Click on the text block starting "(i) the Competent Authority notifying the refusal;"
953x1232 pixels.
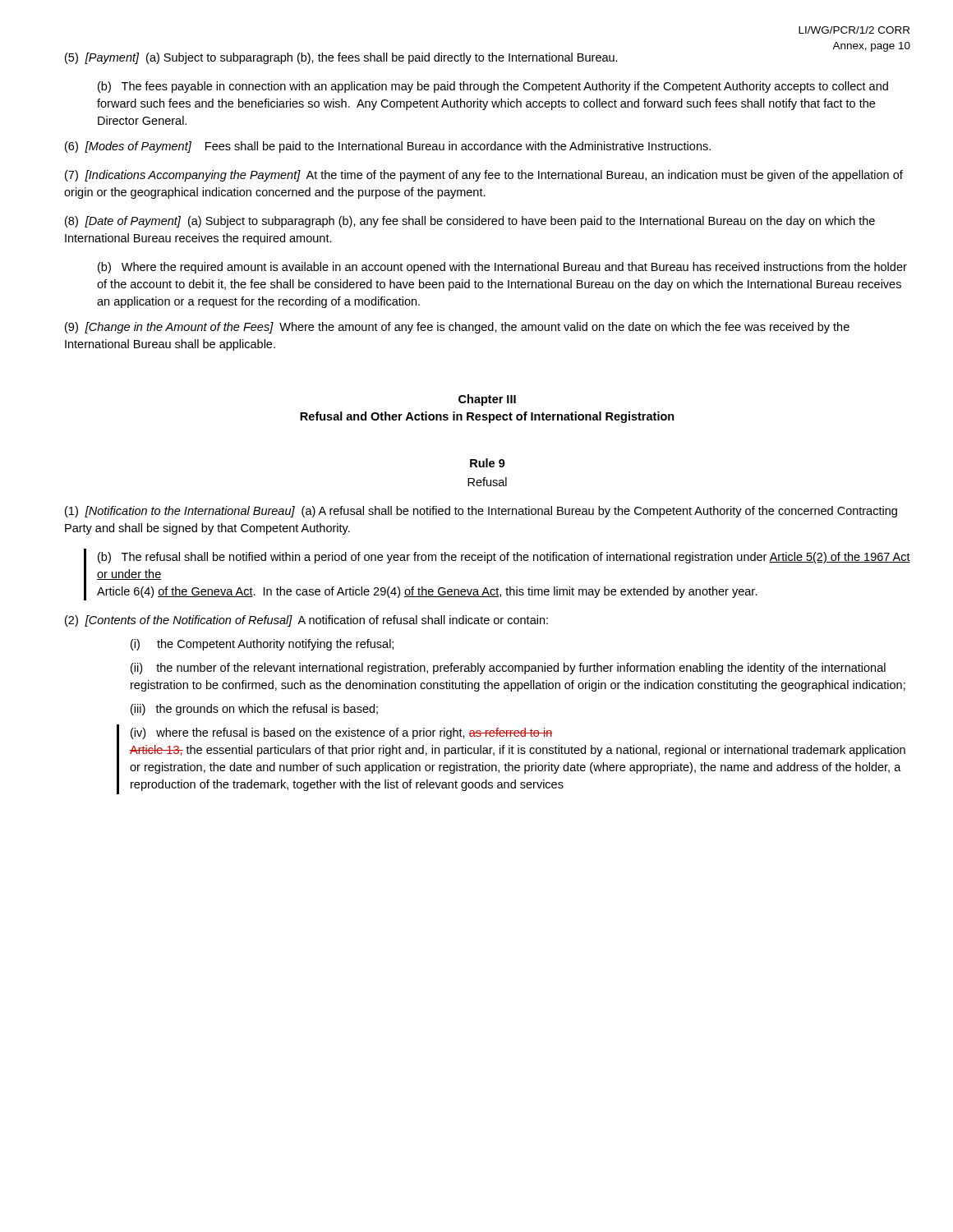tap(262, 644)
